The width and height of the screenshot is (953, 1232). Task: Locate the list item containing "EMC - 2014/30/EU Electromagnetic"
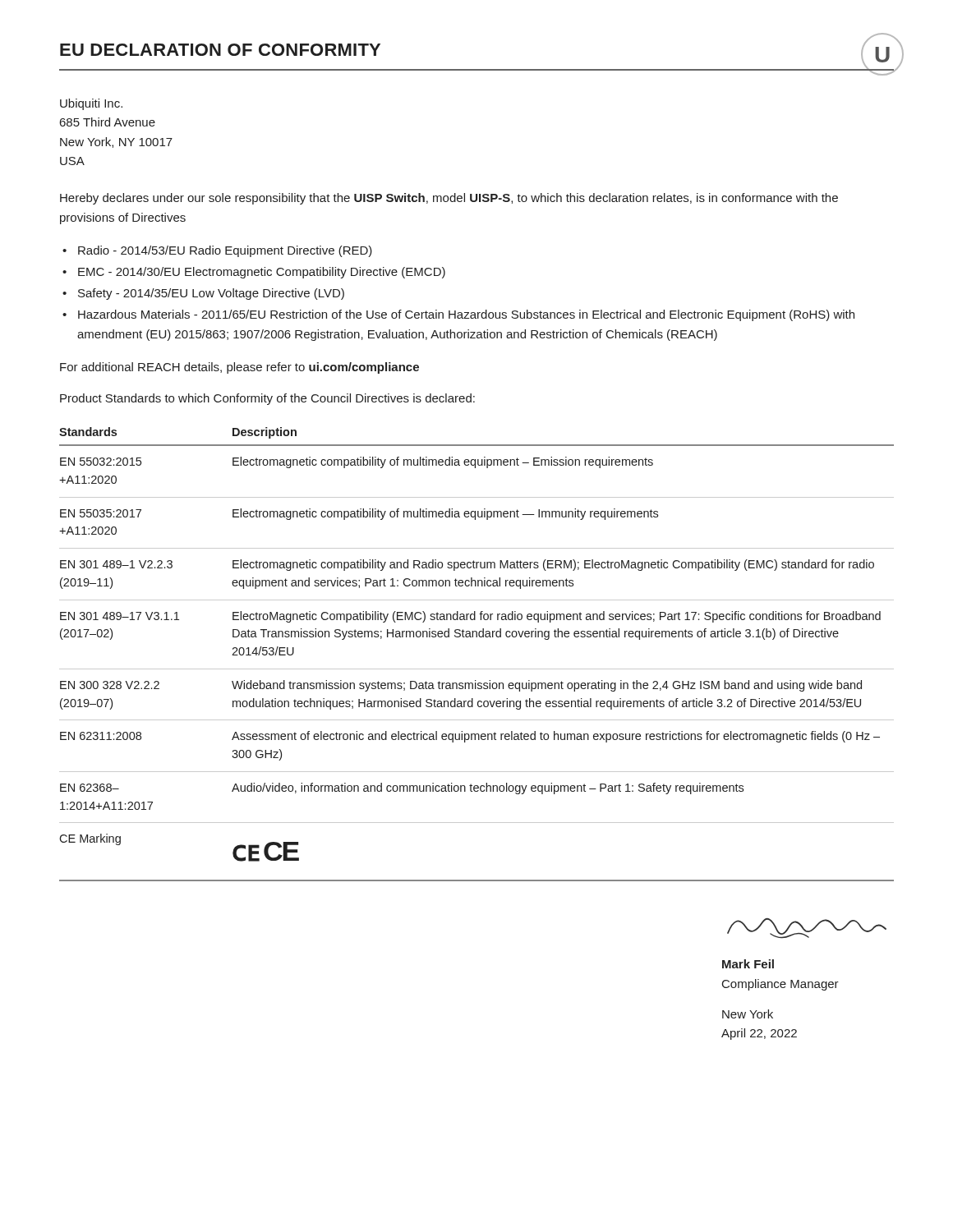pyautogui.click(x=261, y=271)
